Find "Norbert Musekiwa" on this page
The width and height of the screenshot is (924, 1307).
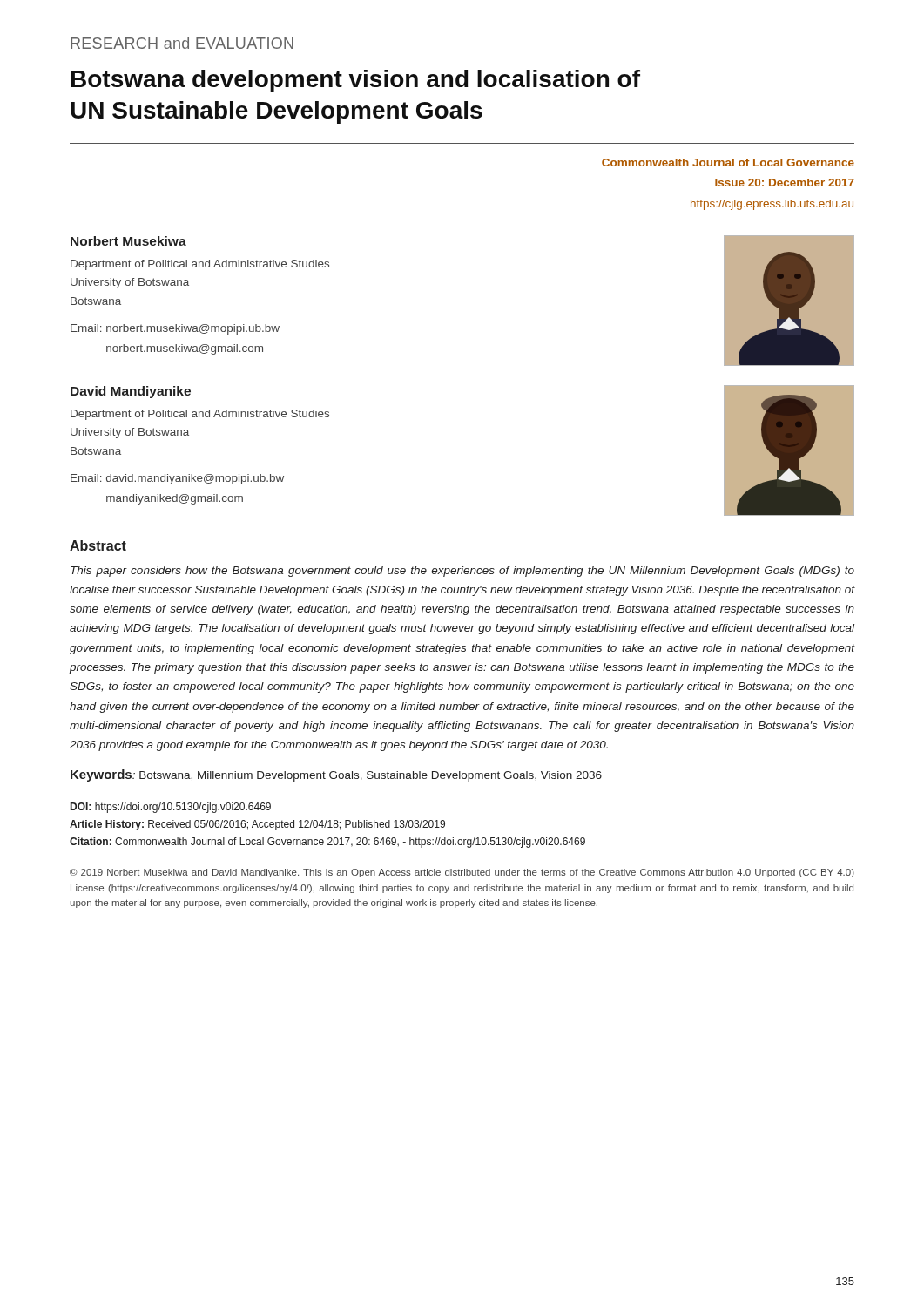128,241
